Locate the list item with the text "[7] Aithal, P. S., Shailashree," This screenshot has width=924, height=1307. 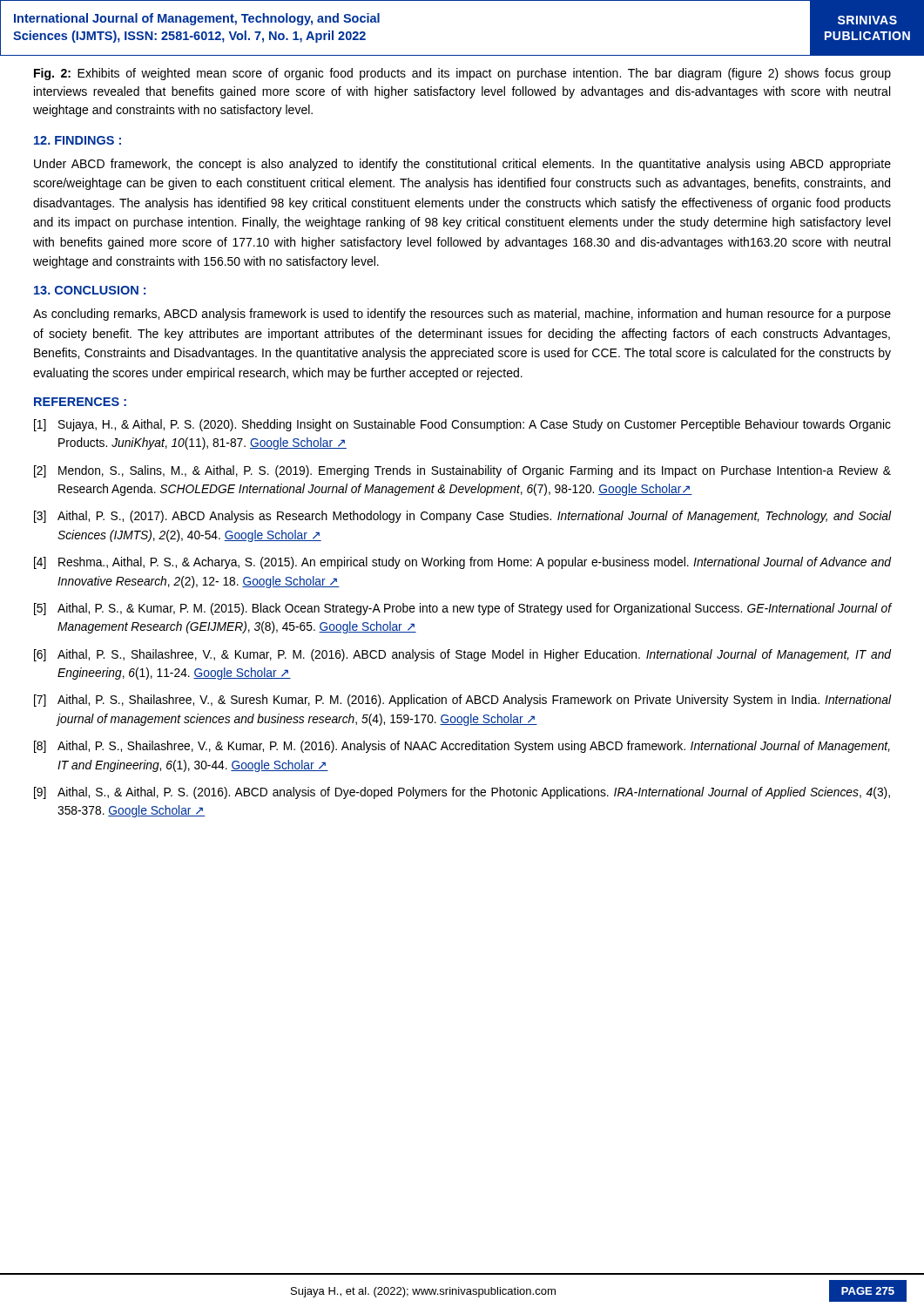[x=462, y=710]
